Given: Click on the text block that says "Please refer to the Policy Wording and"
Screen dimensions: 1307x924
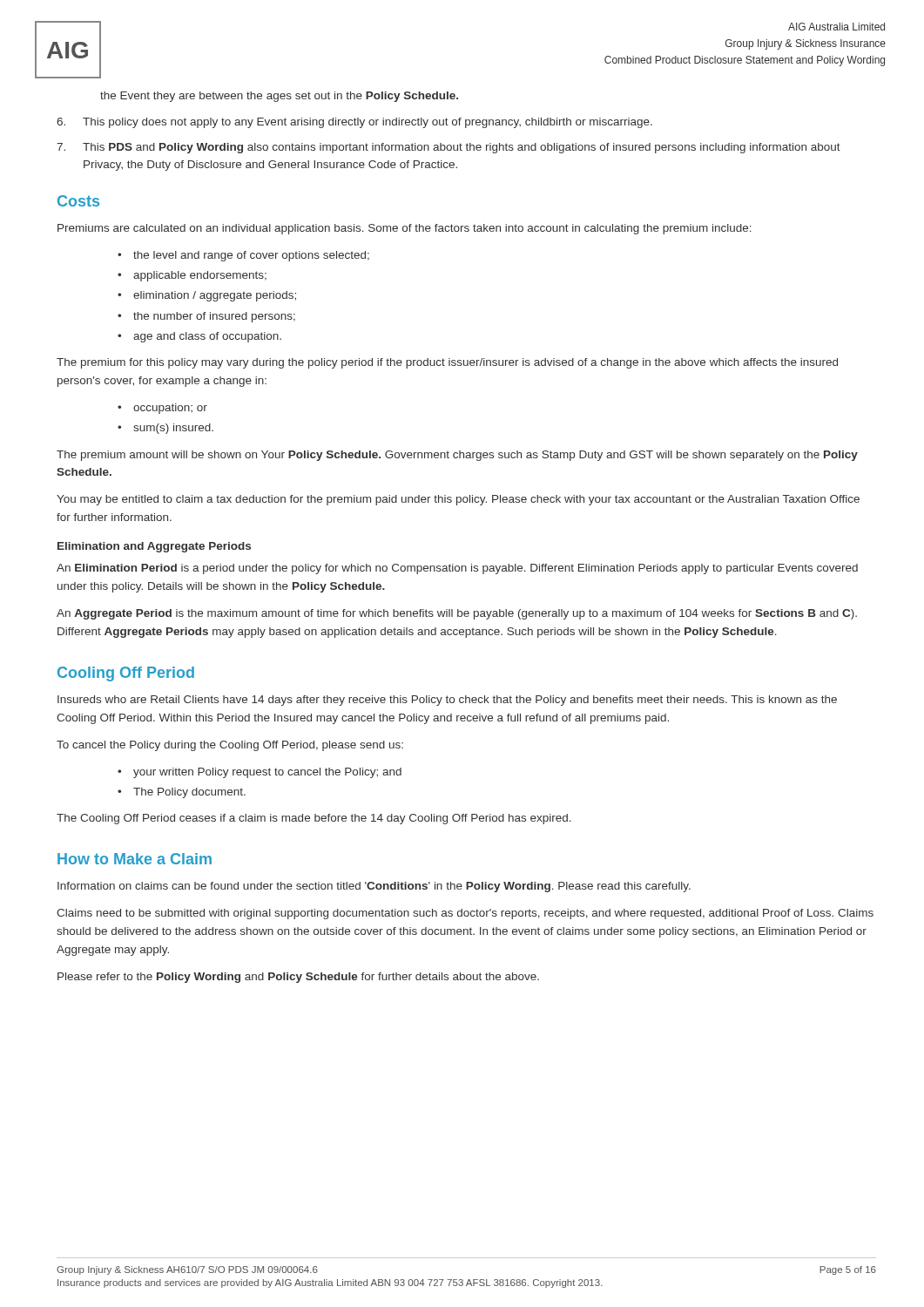Looking at the screenshot, I should [x=298, y=976].
